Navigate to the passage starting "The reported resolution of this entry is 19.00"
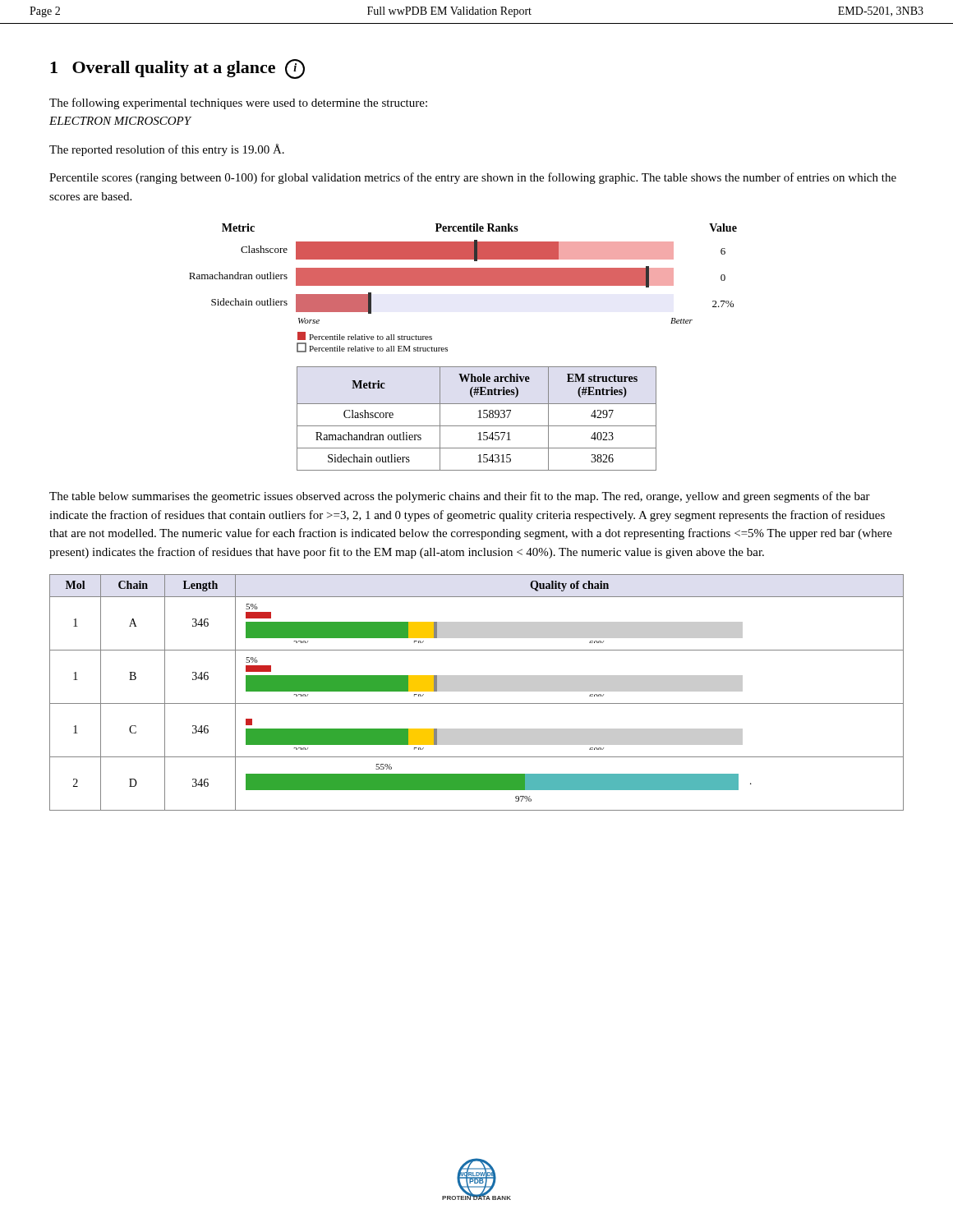953x1232 pixels. click(x=167, y=150)
